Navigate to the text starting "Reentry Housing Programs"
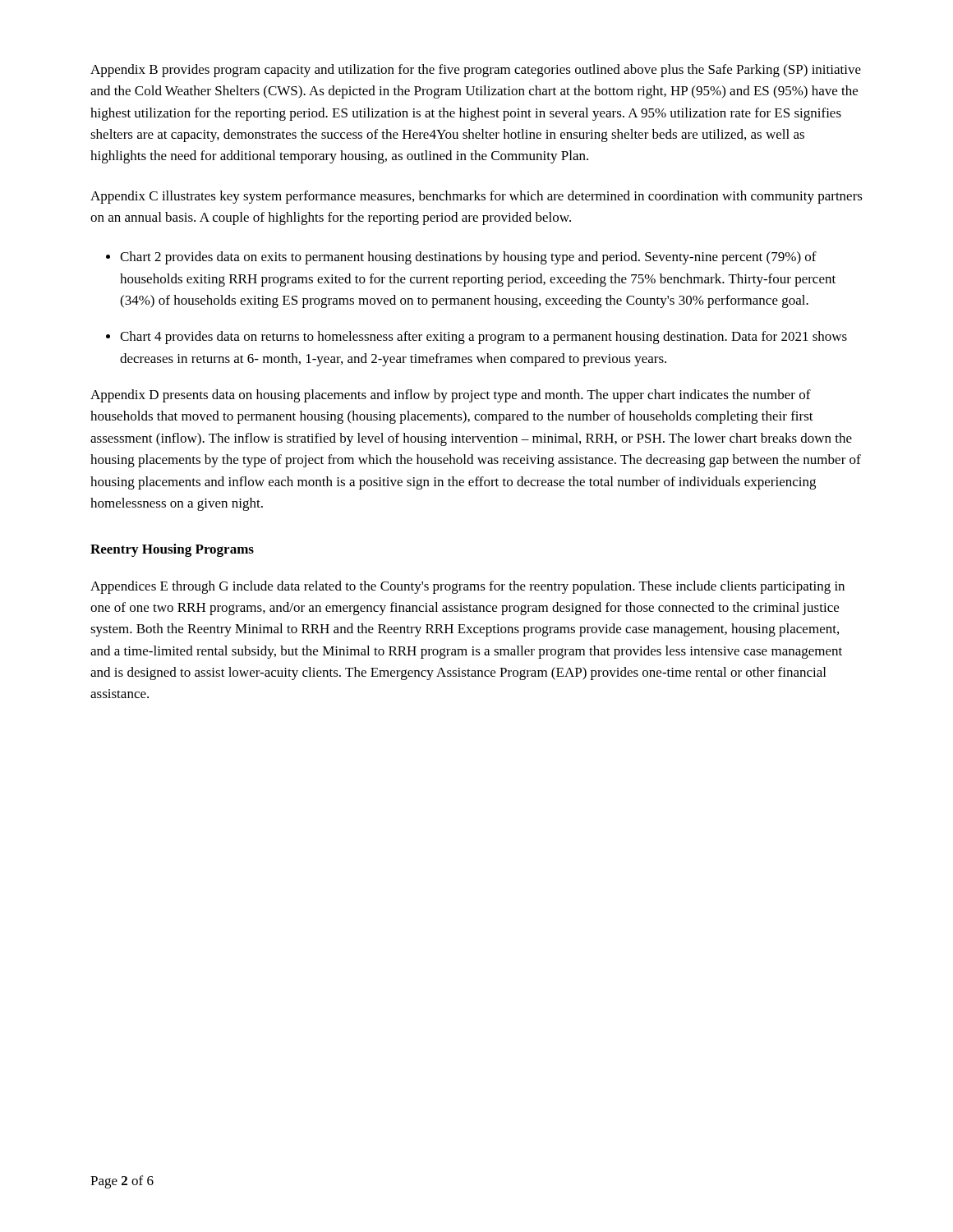This screenshot has height=1232, width=953. pos(172,549)
